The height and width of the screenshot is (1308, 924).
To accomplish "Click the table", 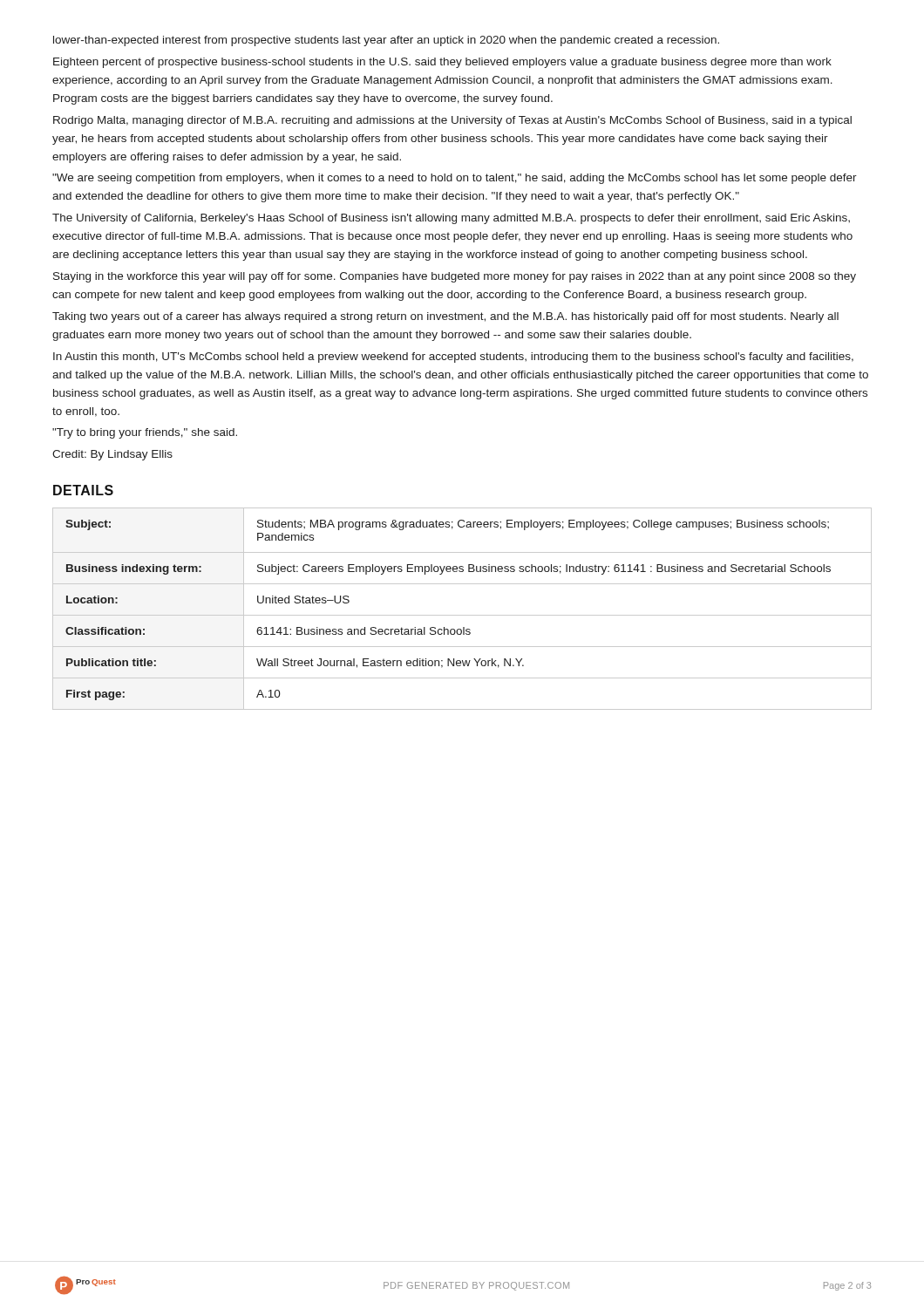I will pyautogui.click(x=462, y=609).
